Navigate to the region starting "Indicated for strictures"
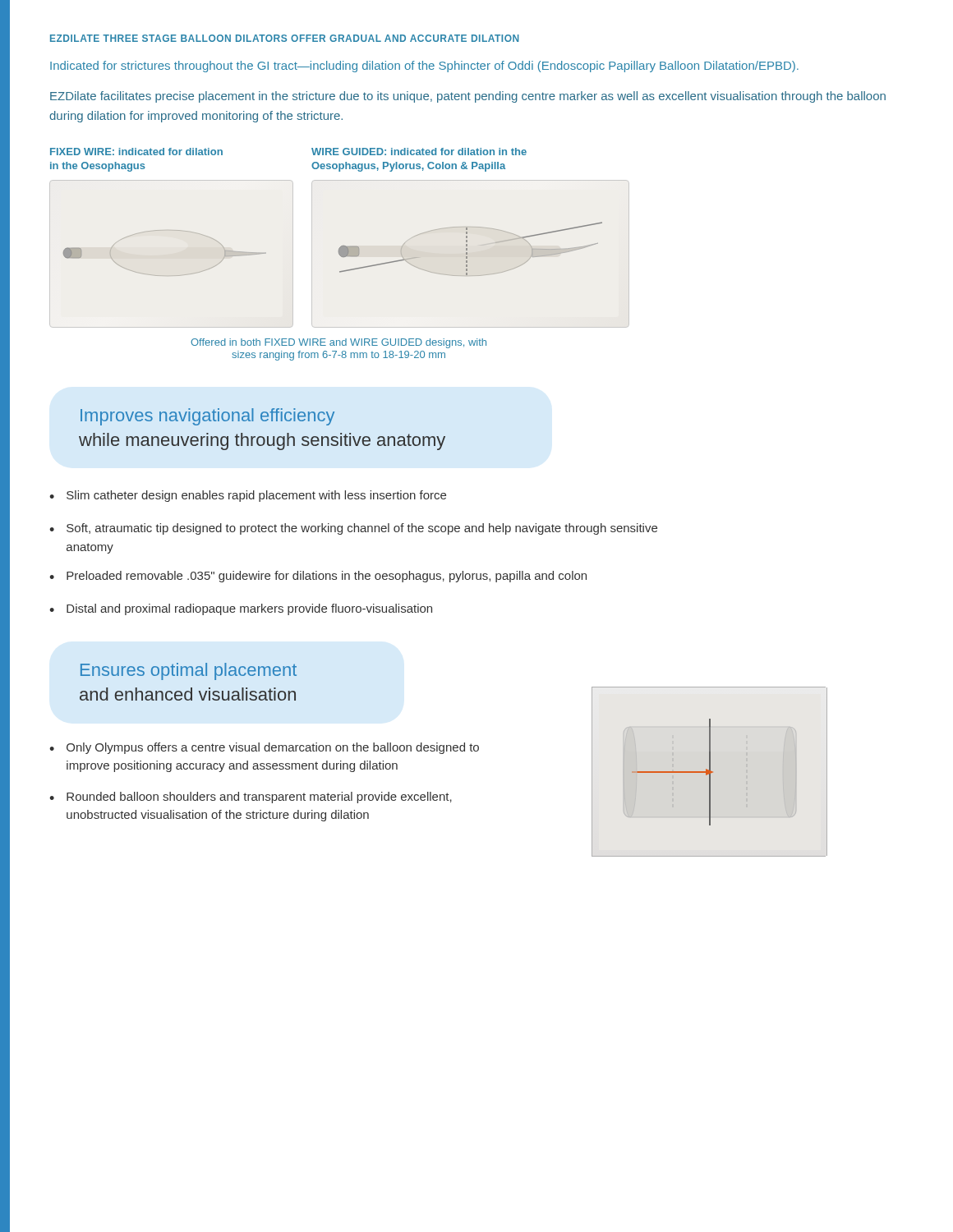 click(x=424, y=65)
